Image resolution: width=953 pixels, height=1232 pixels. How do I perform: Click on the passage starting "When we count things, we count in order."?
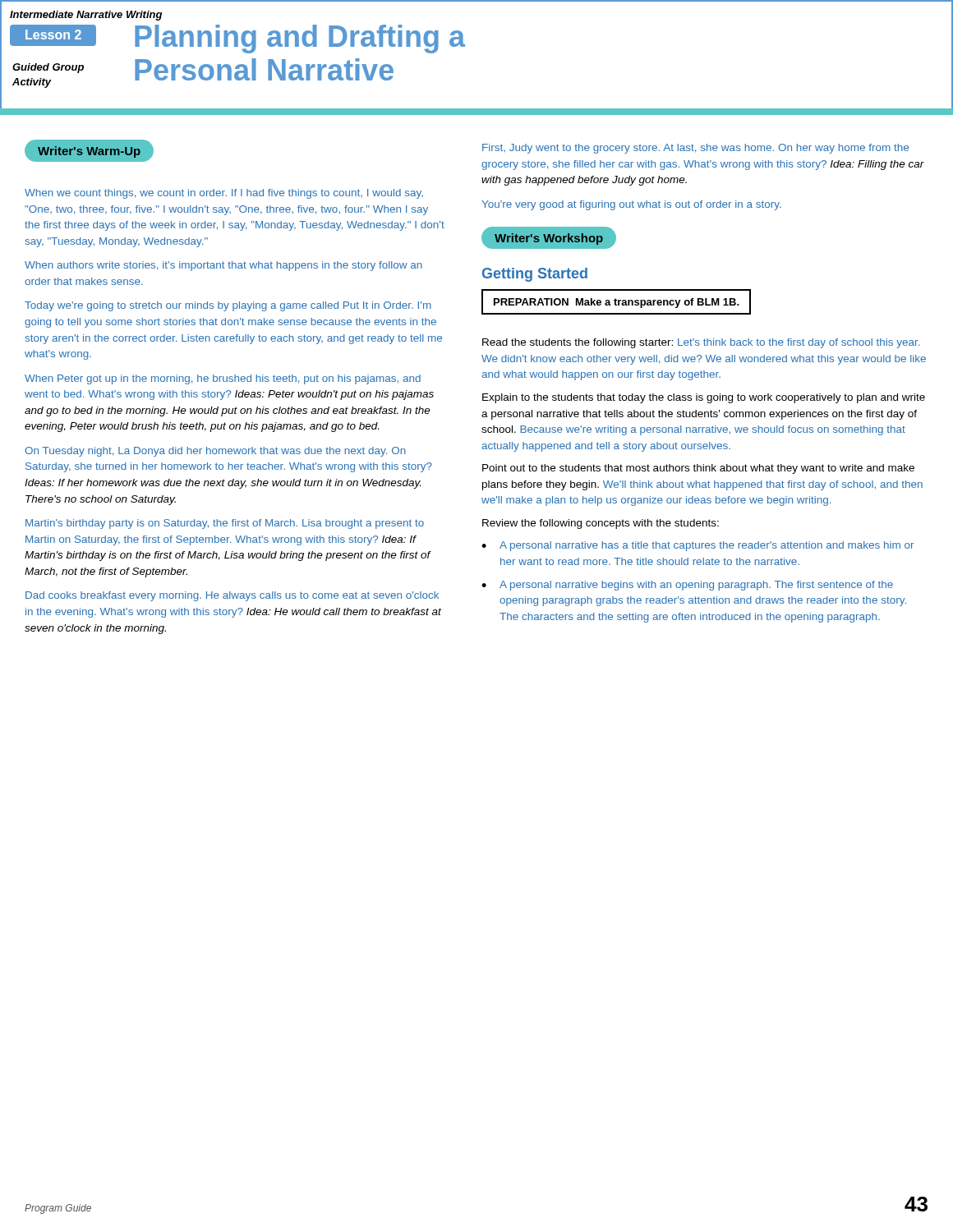pos(234,217)
